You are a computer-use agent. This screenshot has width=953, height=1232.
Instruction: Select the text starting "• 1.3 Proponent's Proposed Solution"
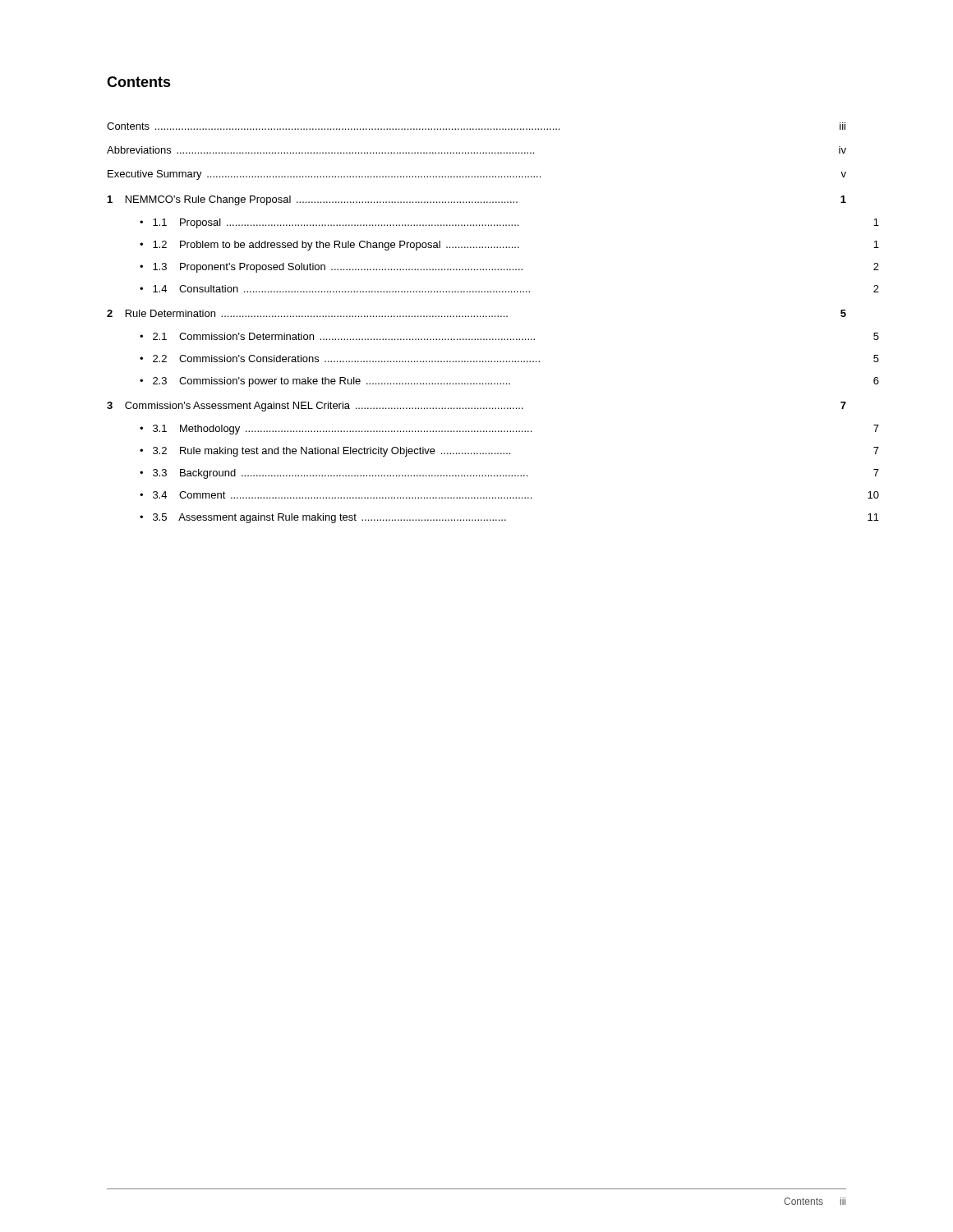pos(476,266)
